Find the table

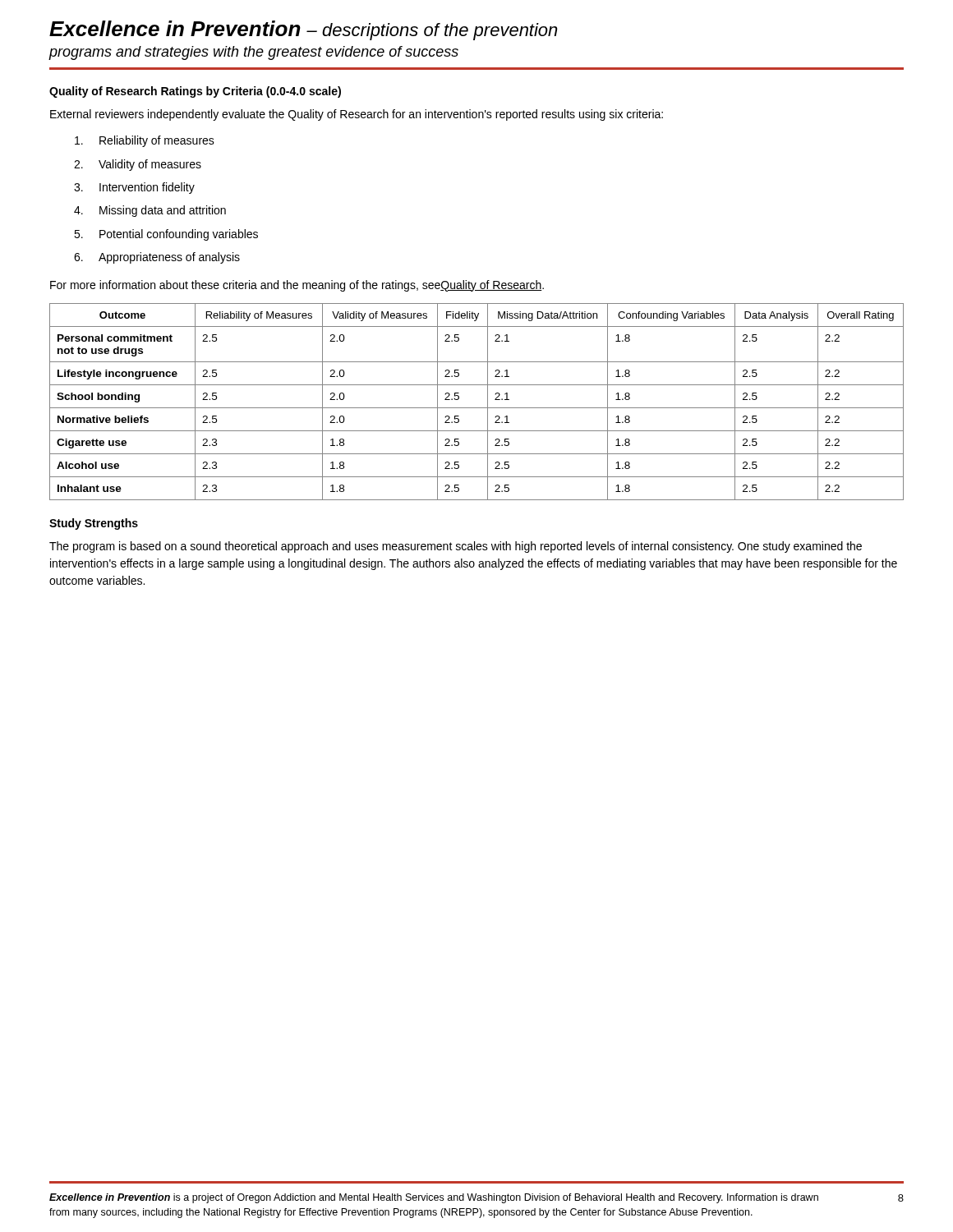[476, 401]
